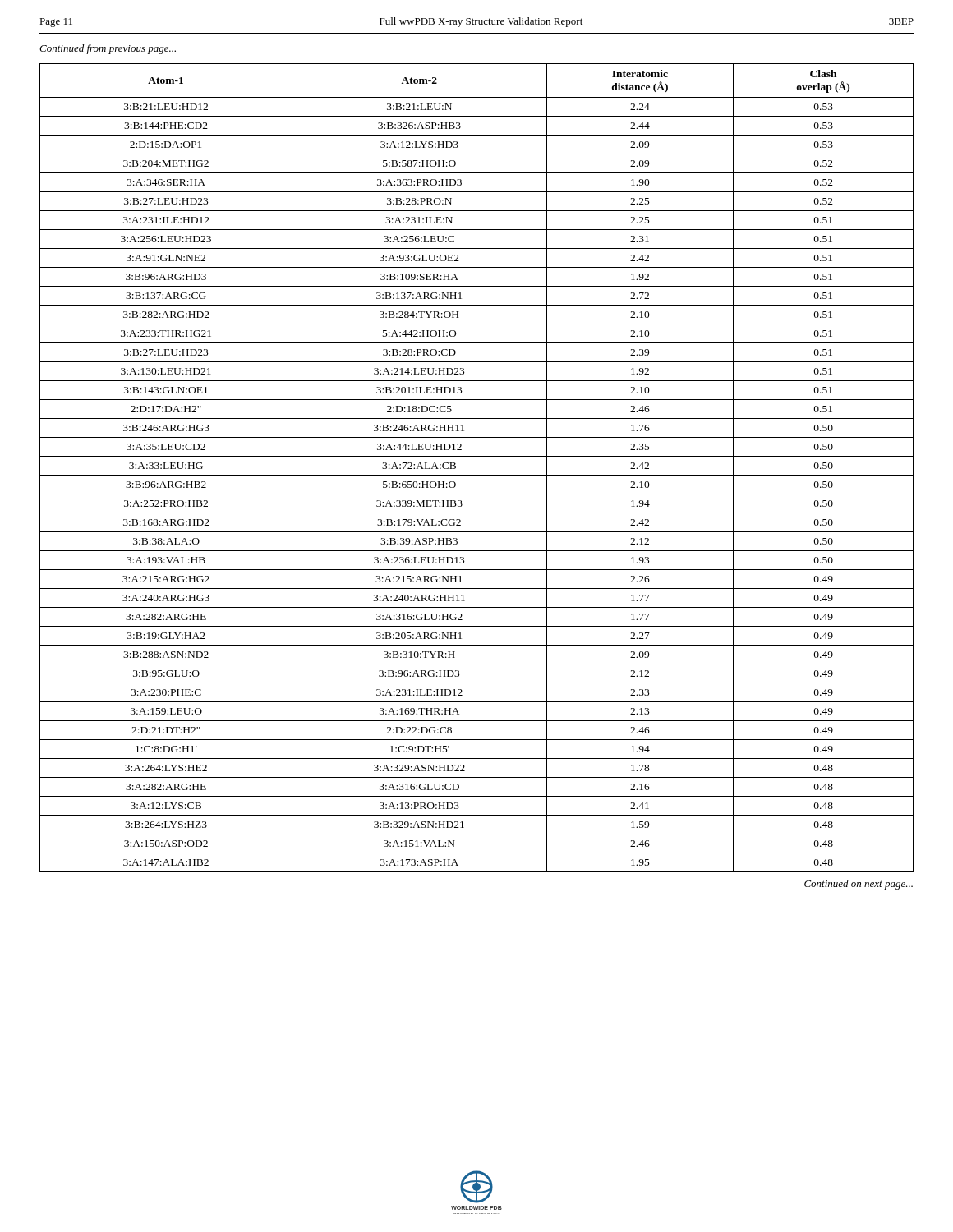Click on the caption that reads "Continued on next page..."
The width and height of the screenshot is (953, 1232).
point(859,883)
